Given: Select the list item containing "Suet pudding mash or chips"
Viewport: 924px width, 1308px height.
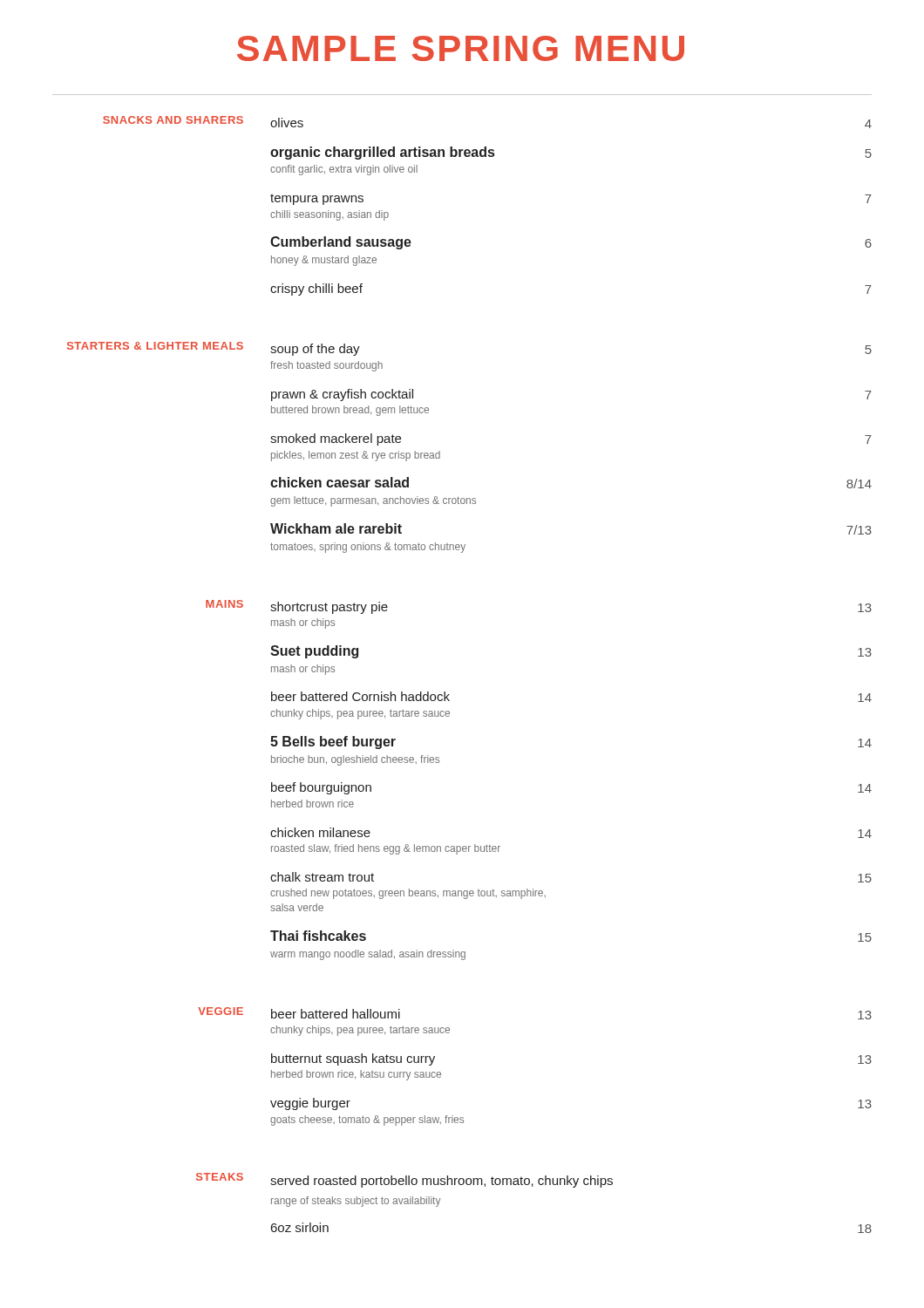Looking at the screenshot, I should point(319,652).
